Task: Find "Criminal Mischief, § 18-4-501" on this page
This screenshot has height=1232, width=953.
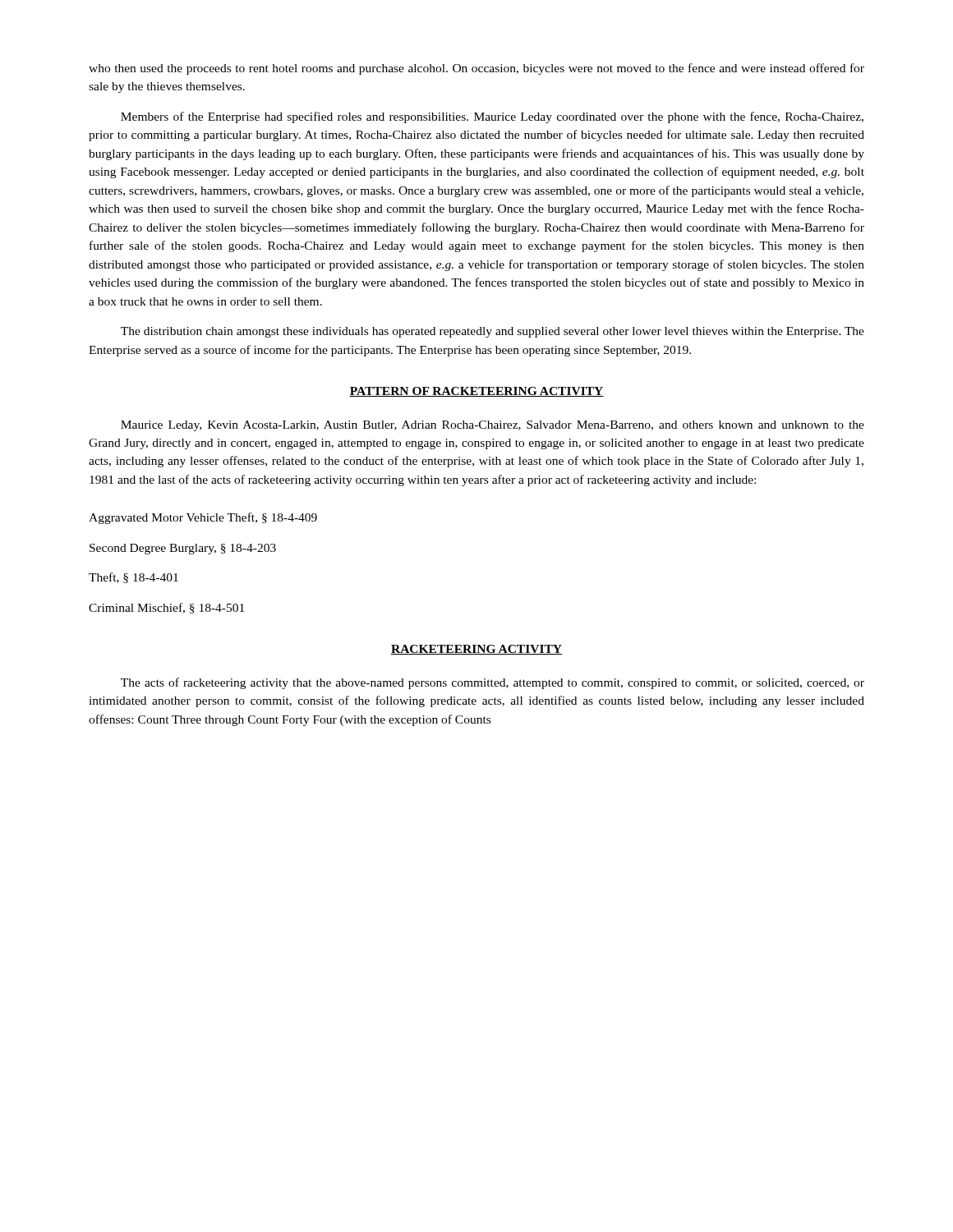Action: [x=166, y=608]
